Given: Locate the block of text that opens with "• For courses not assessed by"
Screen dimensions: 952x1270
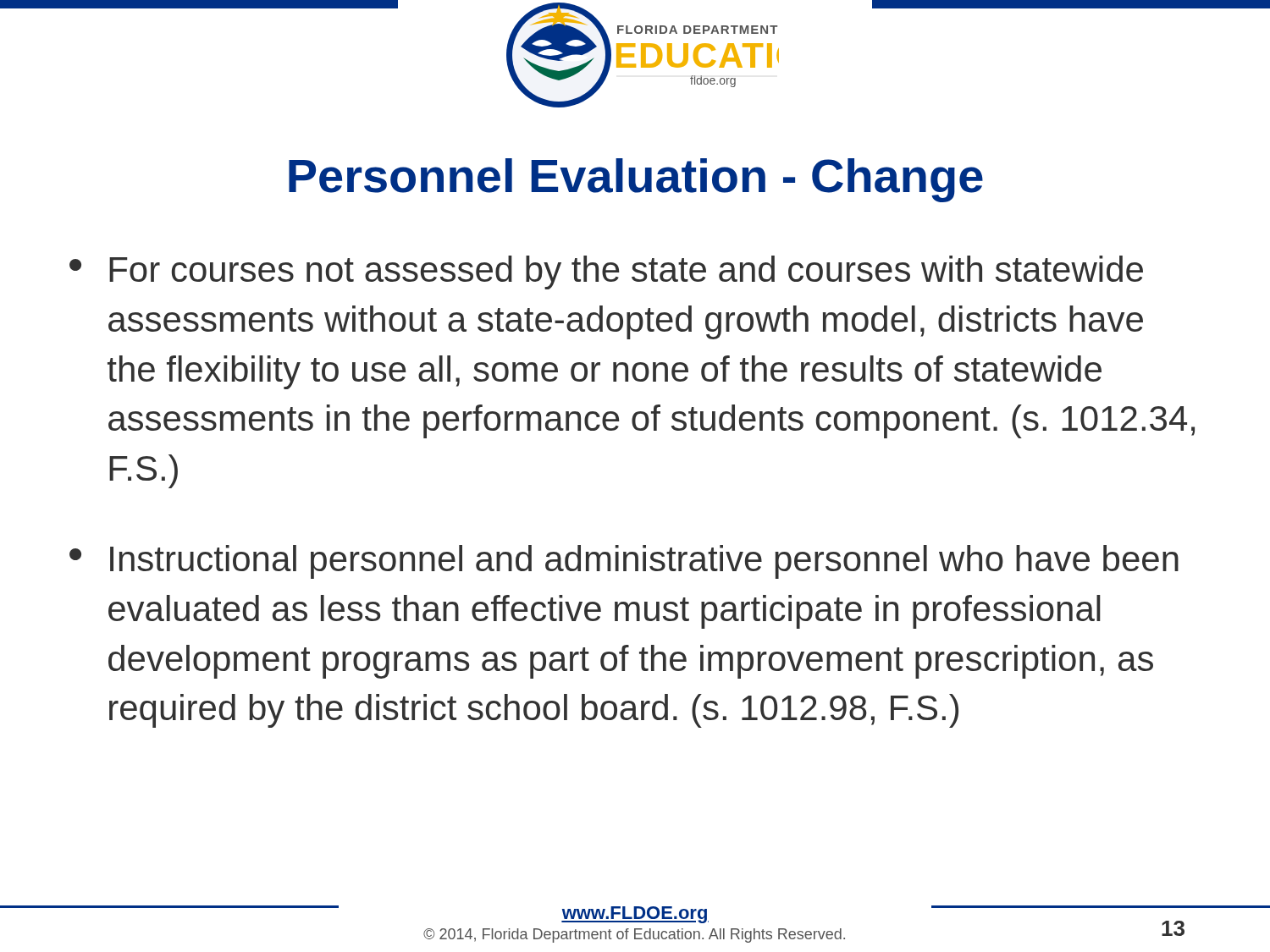Looking at the screenshot, I should pyautogui.click(x=635, y=370).
